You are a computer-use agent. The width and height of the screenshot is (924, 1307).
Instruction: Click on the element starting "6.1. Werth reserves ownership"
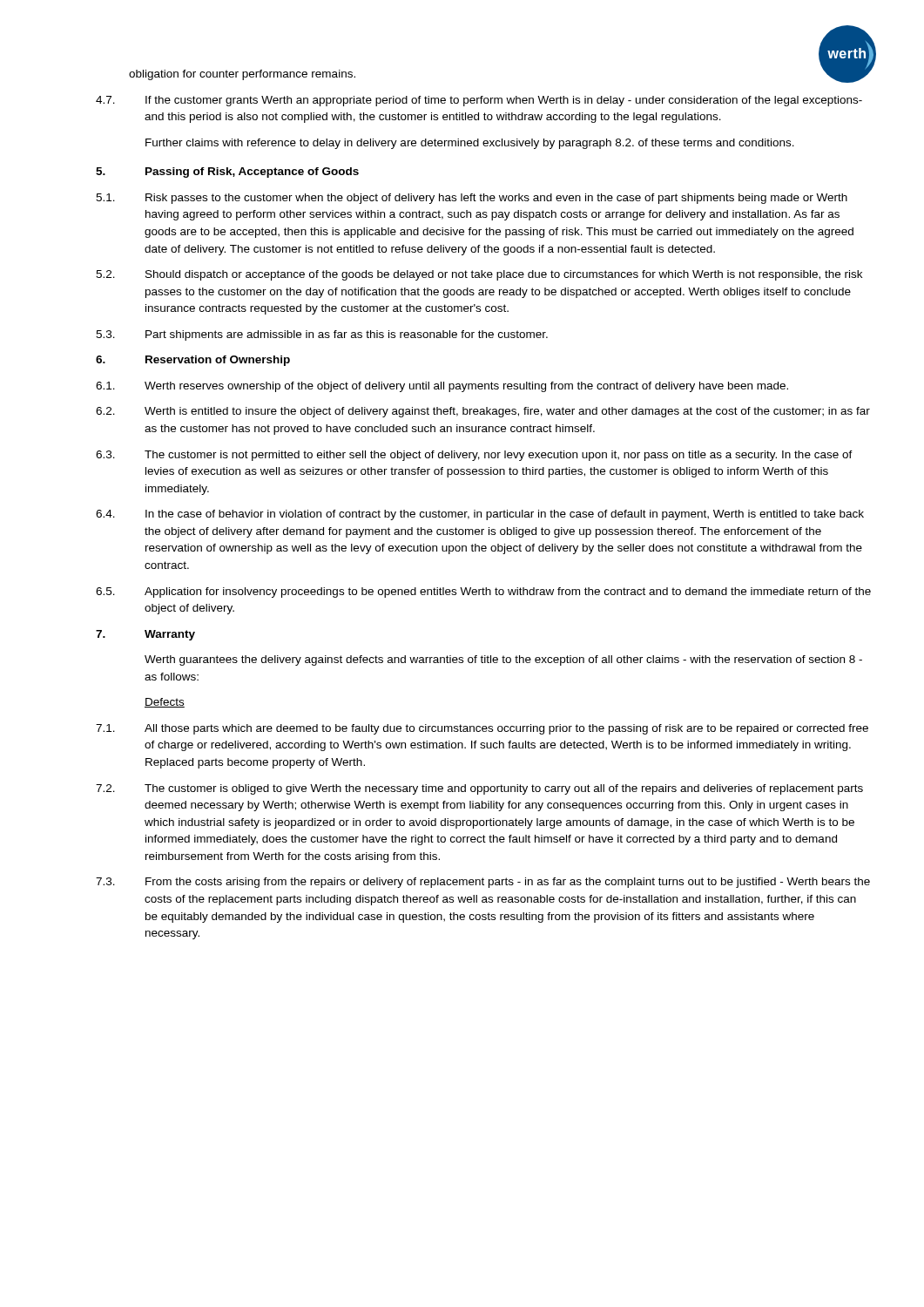(484, 386)
